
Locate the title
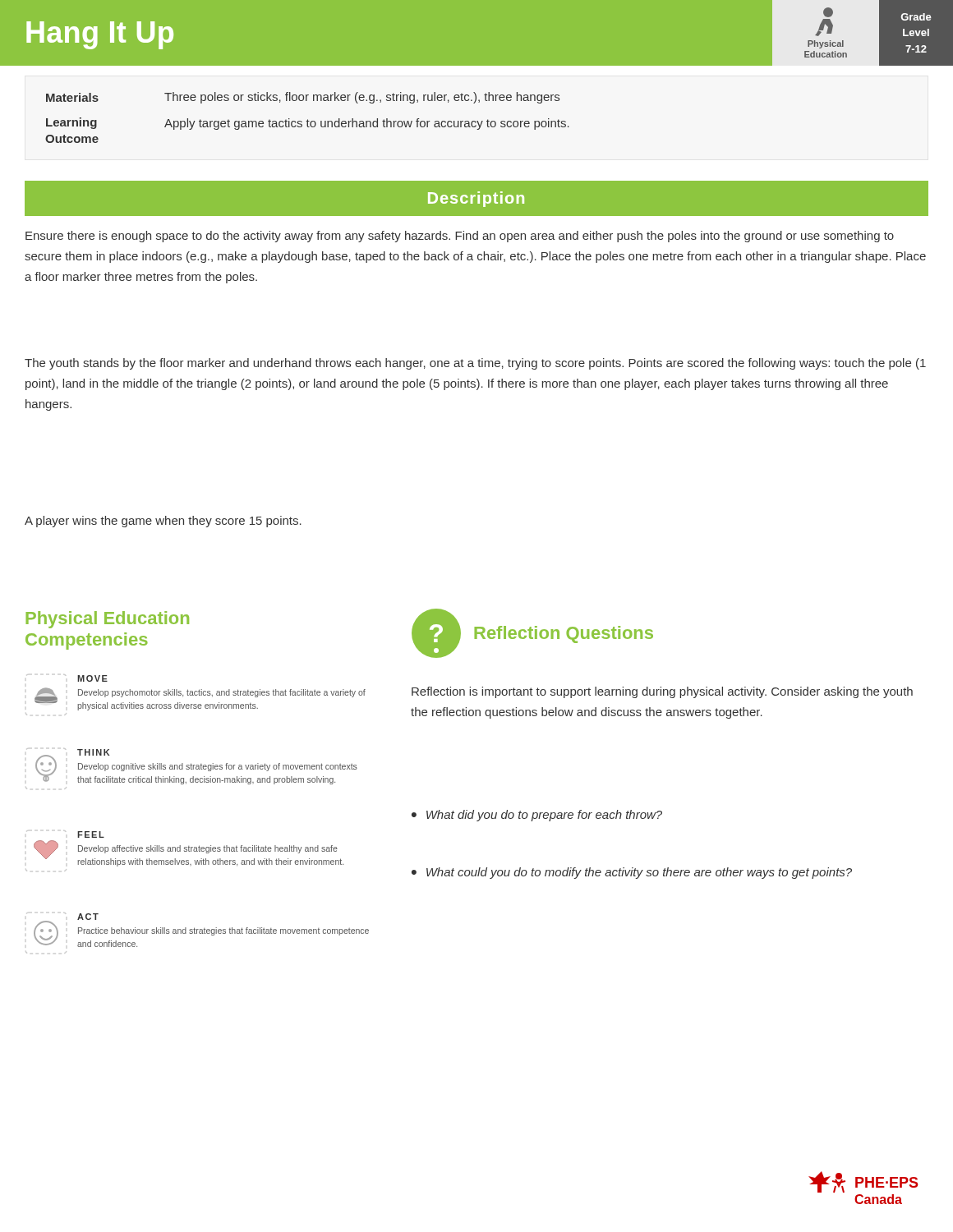tap(87, 33)
